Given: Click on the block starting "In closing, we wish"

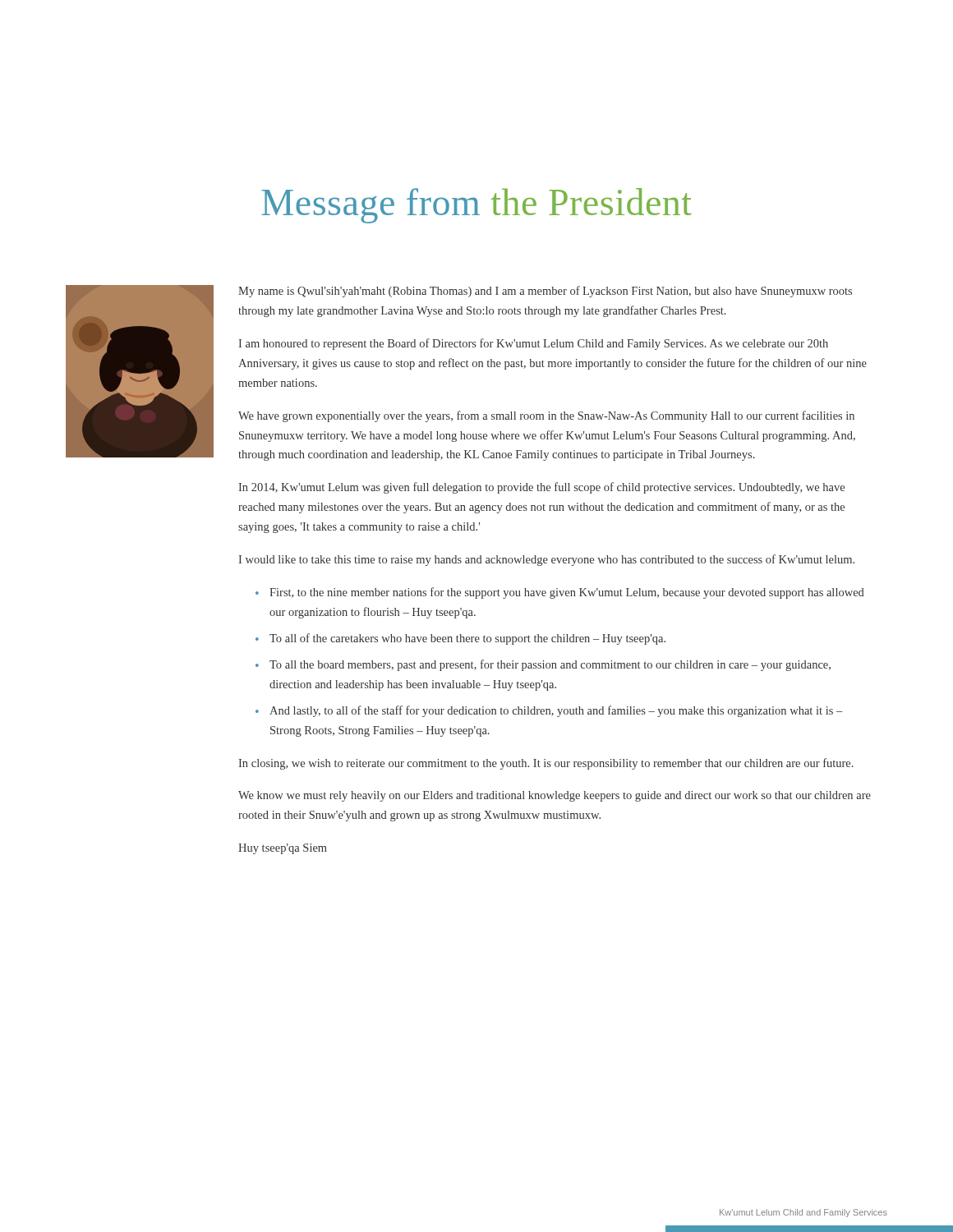Looking at the screenshot, I should tap(555, 763).
